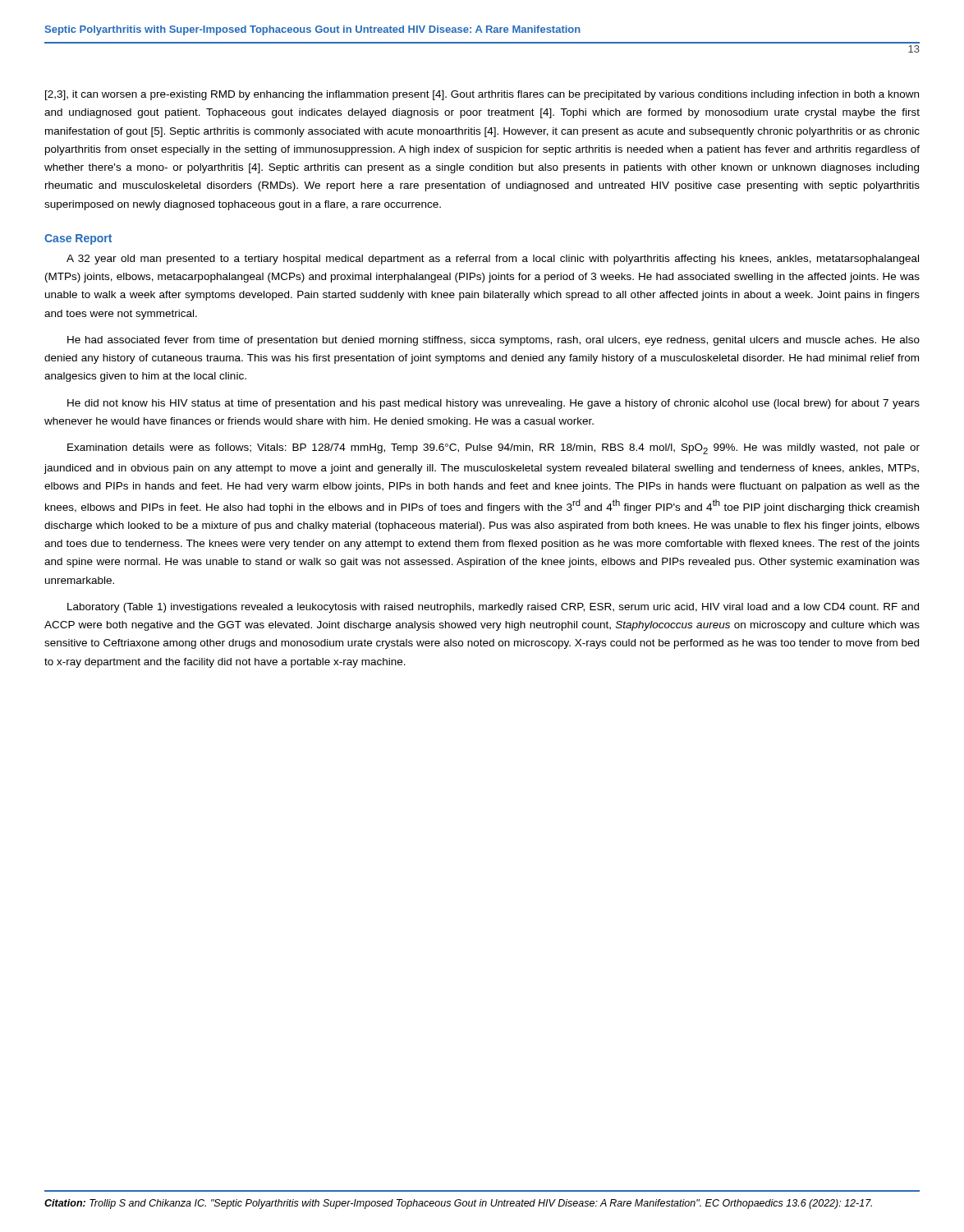Screen dimensions: 1232x964
Task: Point to the text starting "[2,3], it can worsen"
Action: point(482,149)
